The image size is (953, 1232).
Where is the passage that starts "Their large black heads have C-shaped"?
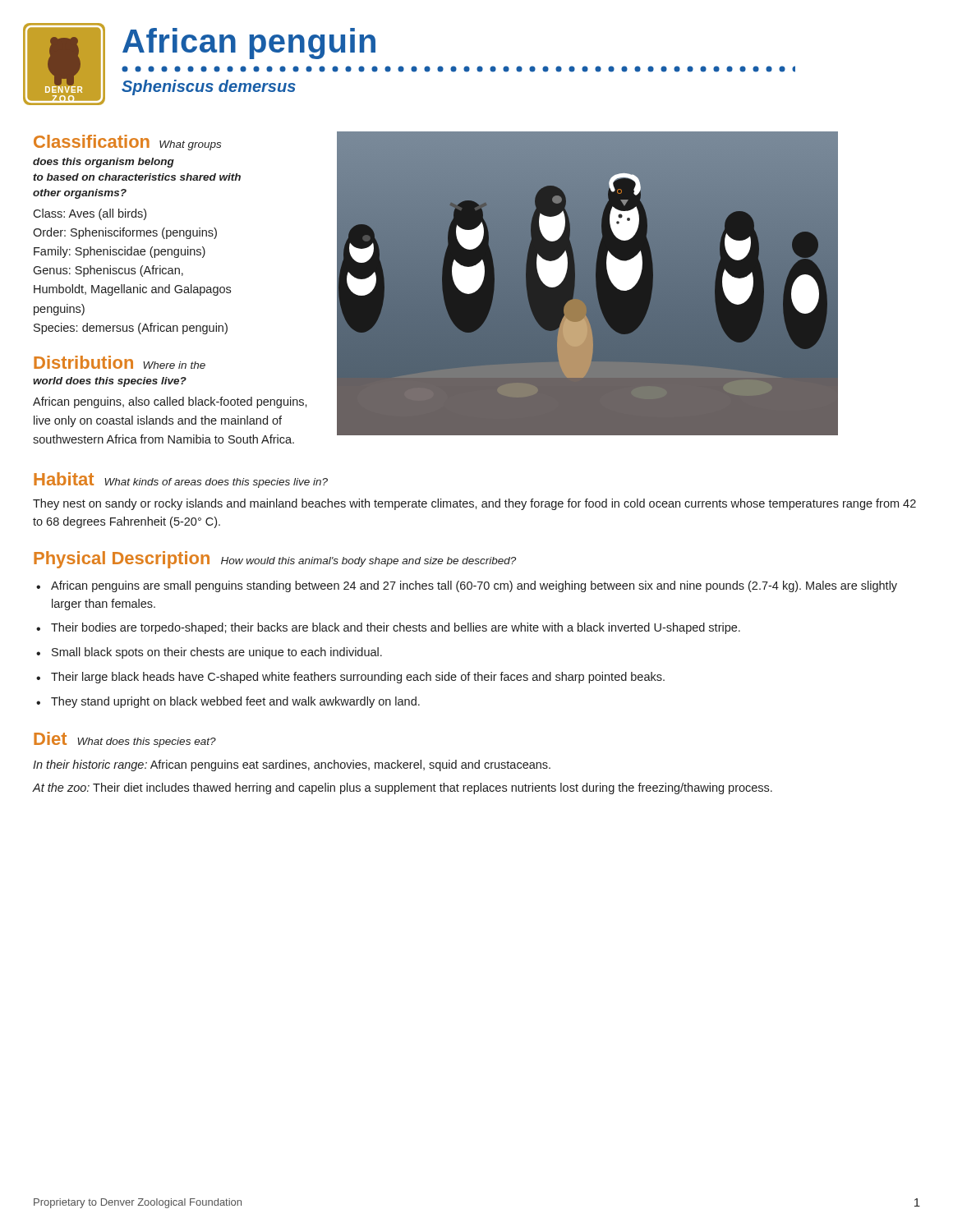click(x=358, y=677)
